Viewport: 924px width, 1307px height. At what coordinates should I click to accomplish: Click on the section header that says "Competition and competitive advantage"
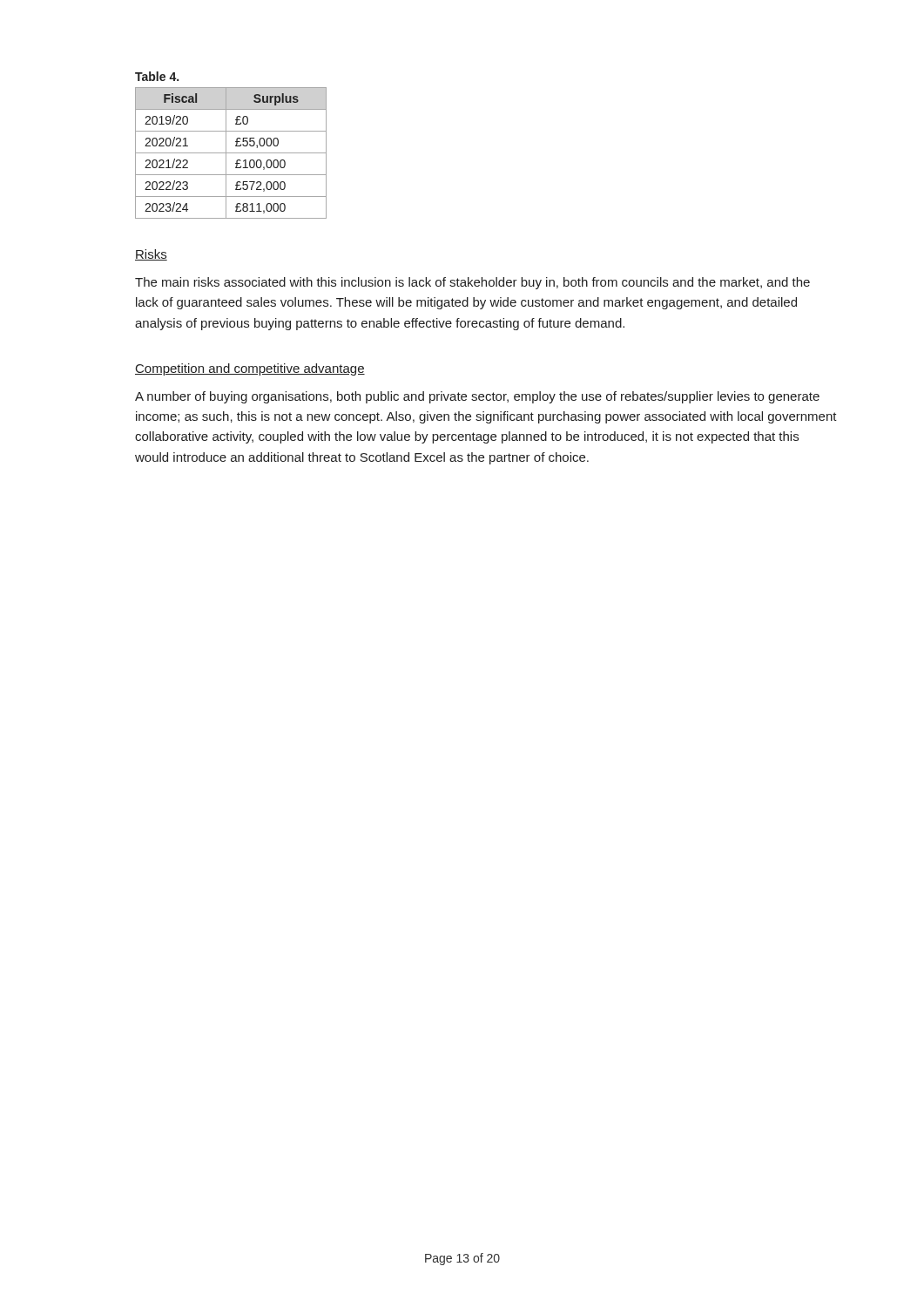pyautogui.click(x=250, y=368)
